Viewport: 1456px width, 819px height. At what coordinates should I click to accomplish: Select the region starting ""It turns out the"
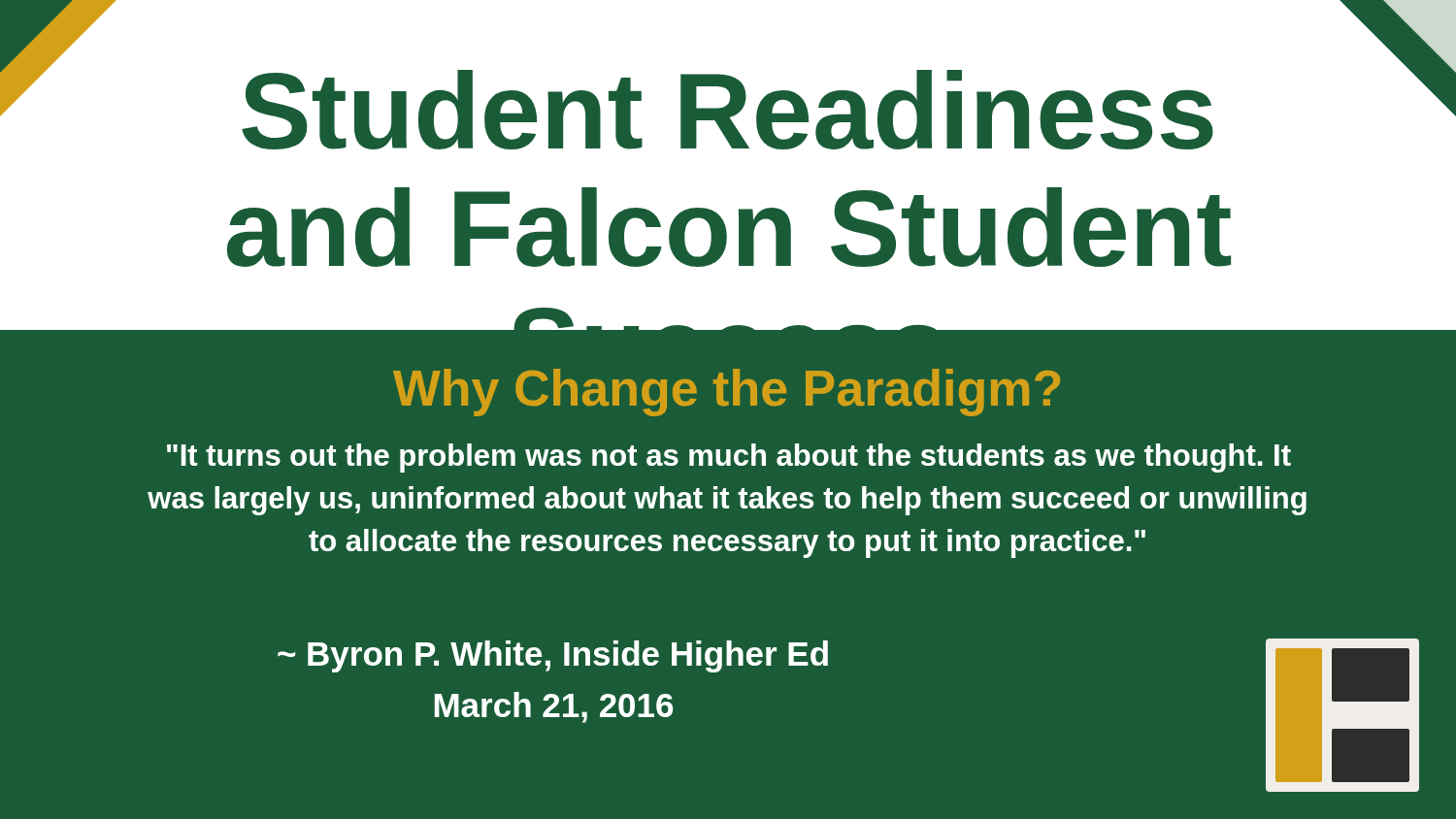coord(728,498)
